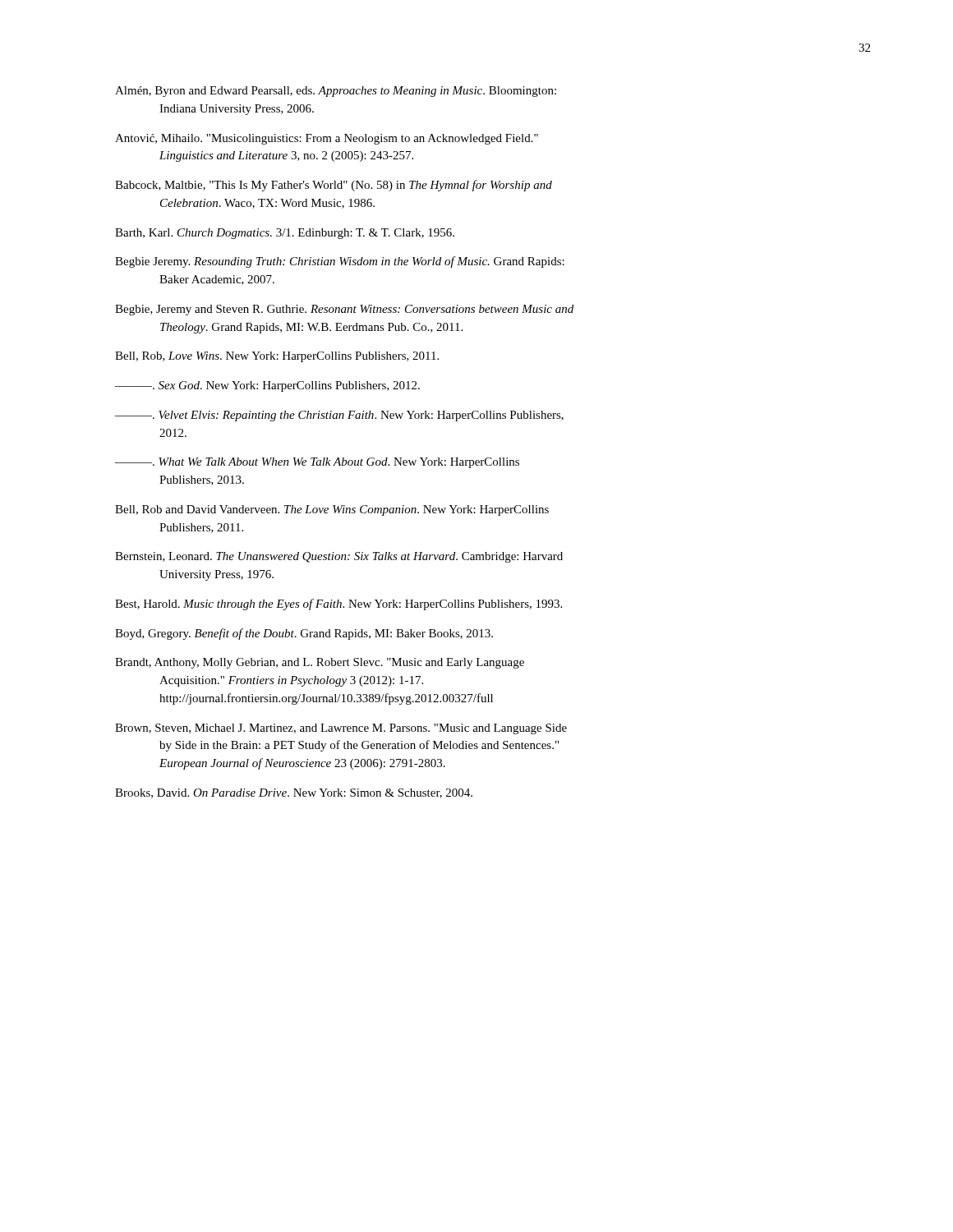Point to the passage starting "Best, Harold. Music"

(493, 604)
